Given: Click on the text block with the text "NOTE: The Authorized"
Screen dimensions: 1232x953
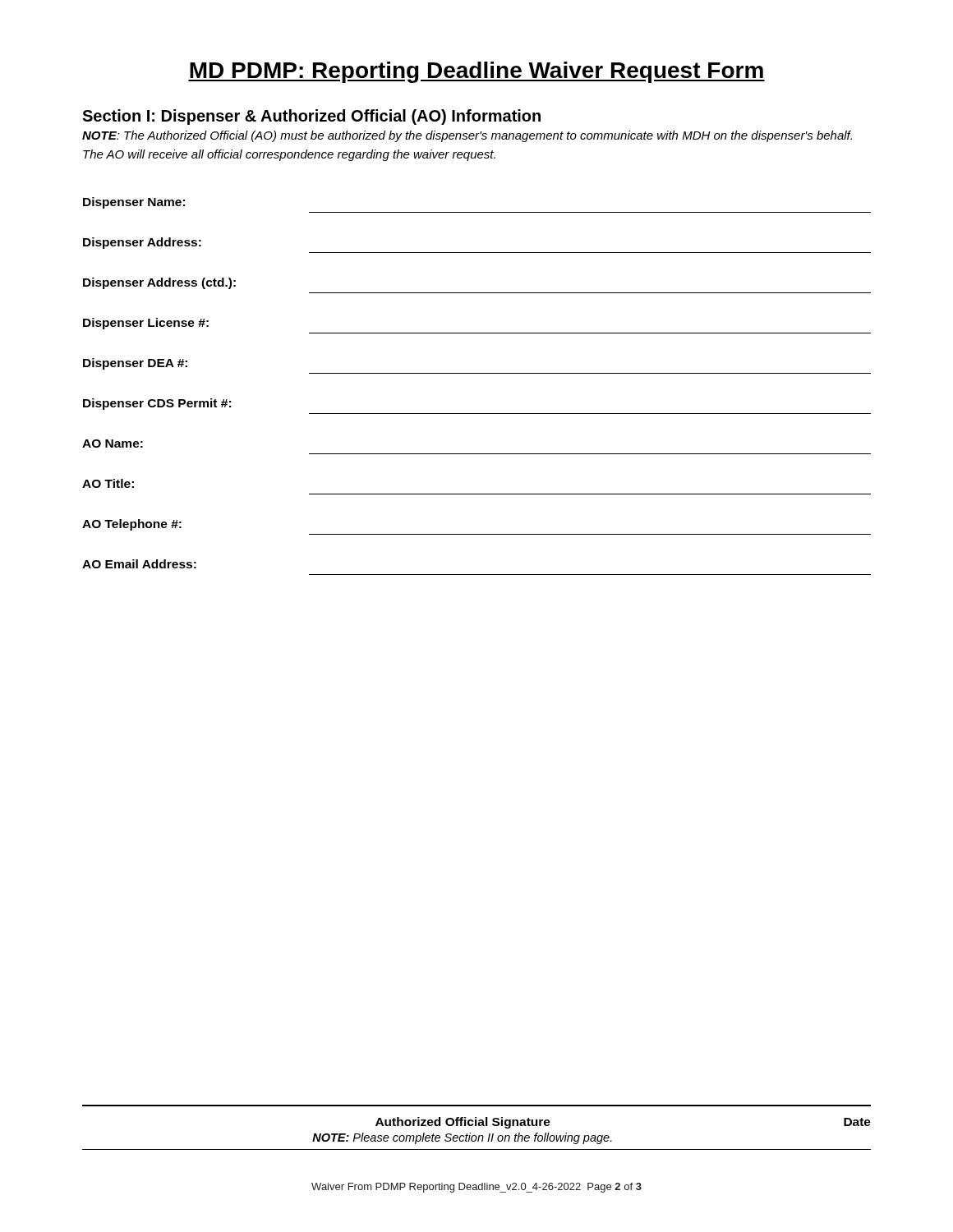Looking at the screenshot, I should point(468,145).
